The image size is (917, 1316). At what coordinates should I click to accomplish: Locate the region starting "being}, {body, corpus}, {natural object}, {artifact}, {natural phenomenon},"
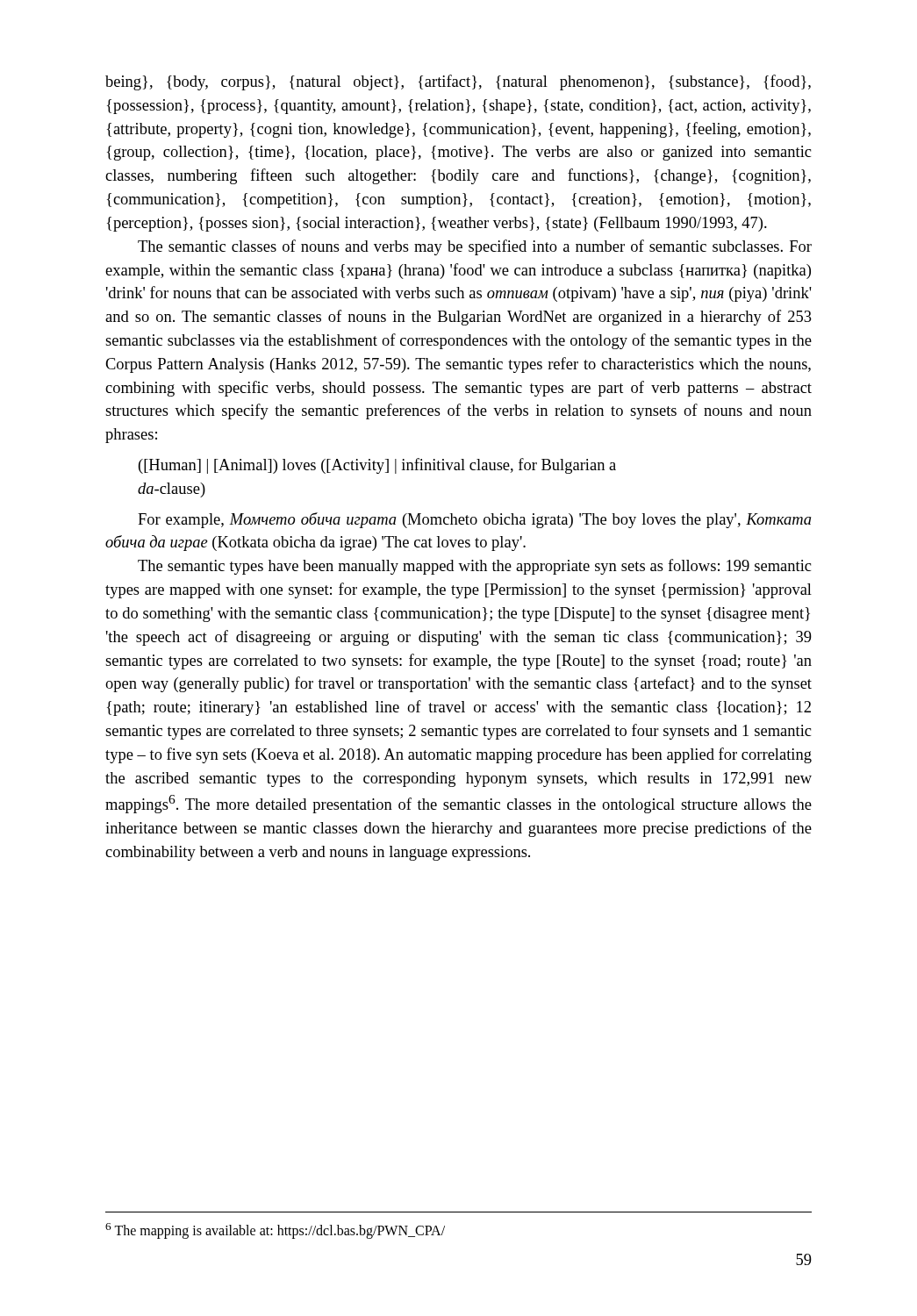pyautogui.click(x=458, y=258)
